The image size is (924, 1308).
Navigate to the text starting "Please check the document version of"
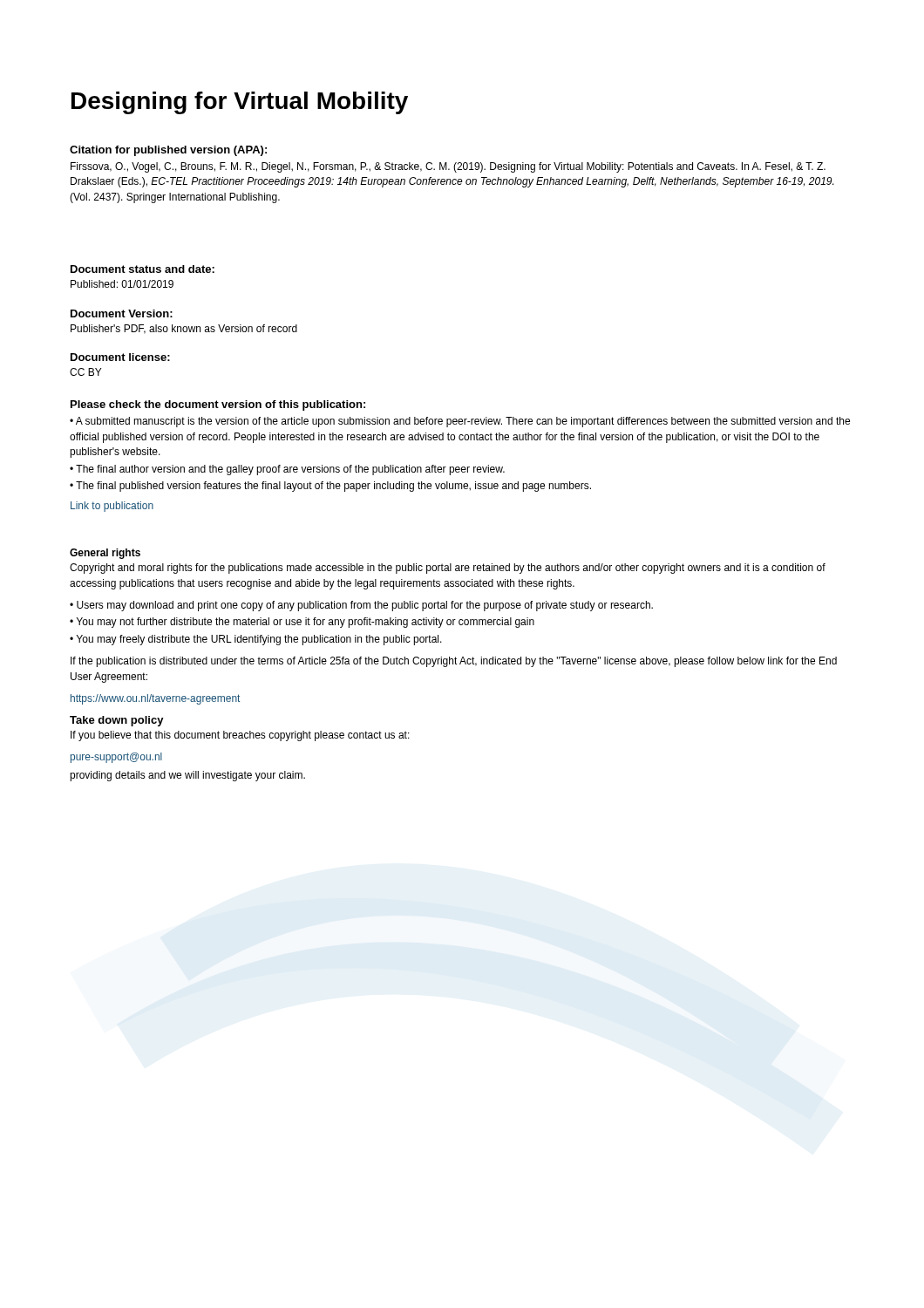click(x=218, y=404)
